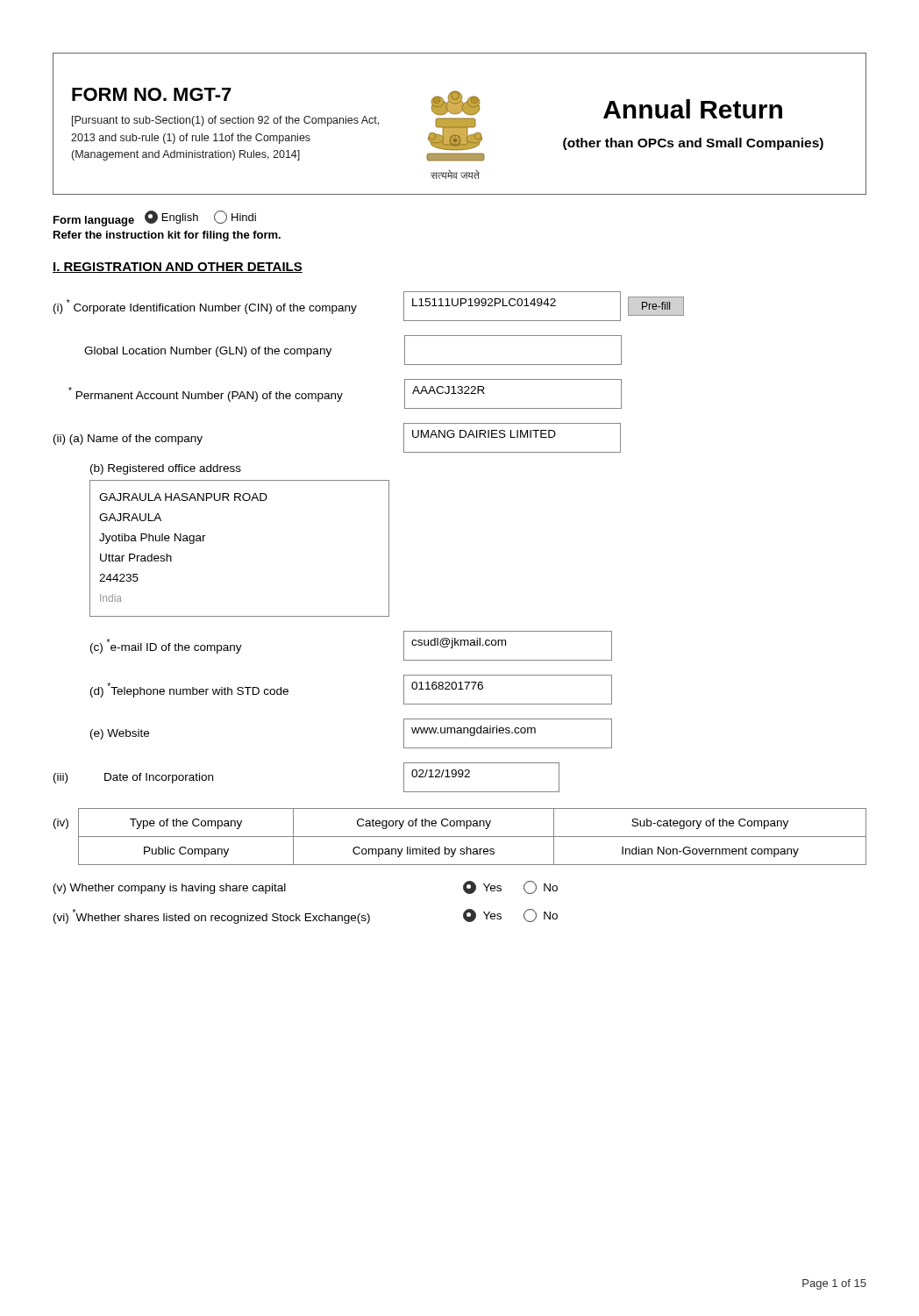Viewport: 919px width, 1316px height.
Task: Locate the text that reads "(e) Website www.umangdairies.com"
Action: click(116, 733)
